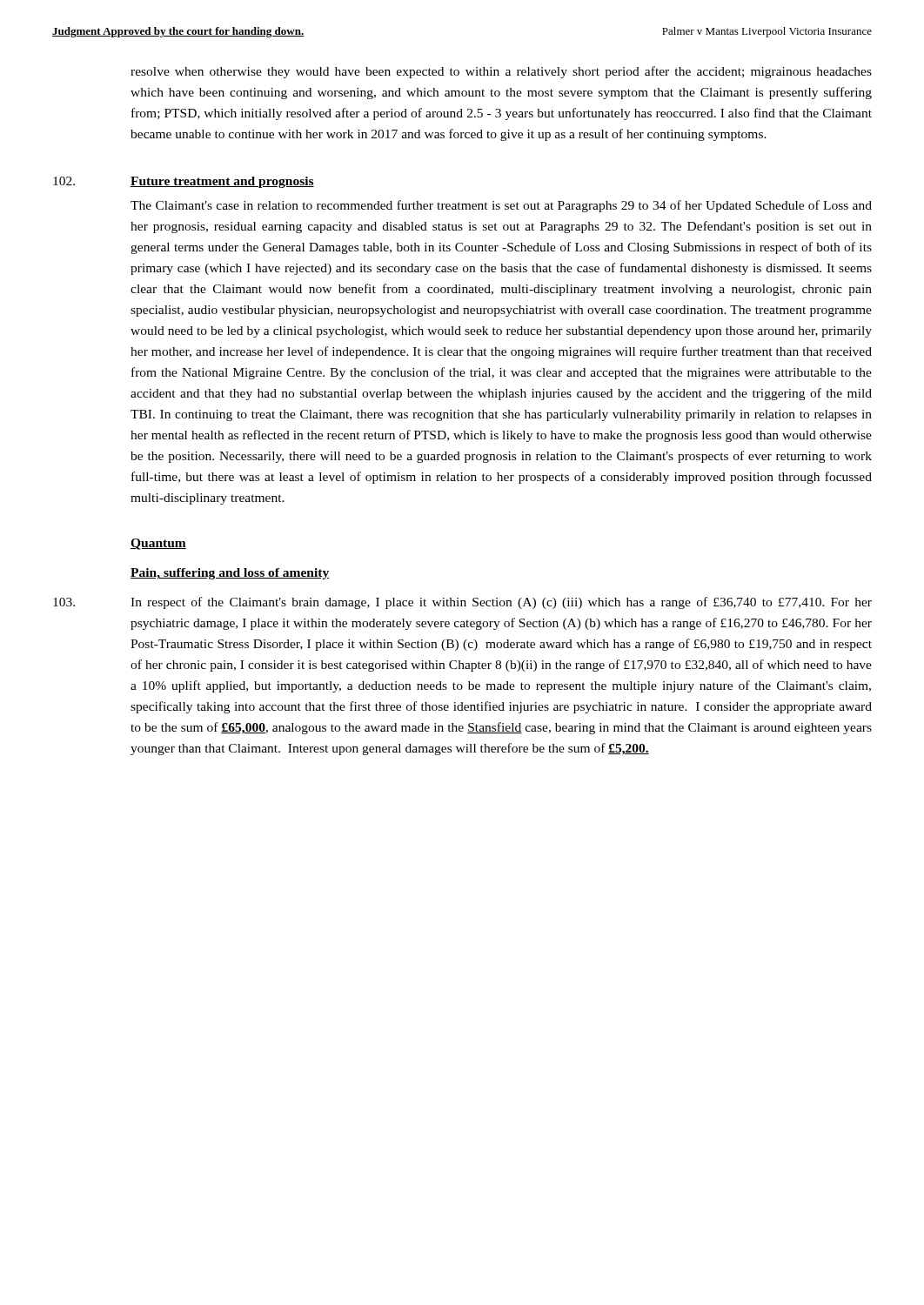The width and height of the screenshot is (924, 1305).
Task: Point to "Future treatment and prognosis"
Action: (222, 181)
